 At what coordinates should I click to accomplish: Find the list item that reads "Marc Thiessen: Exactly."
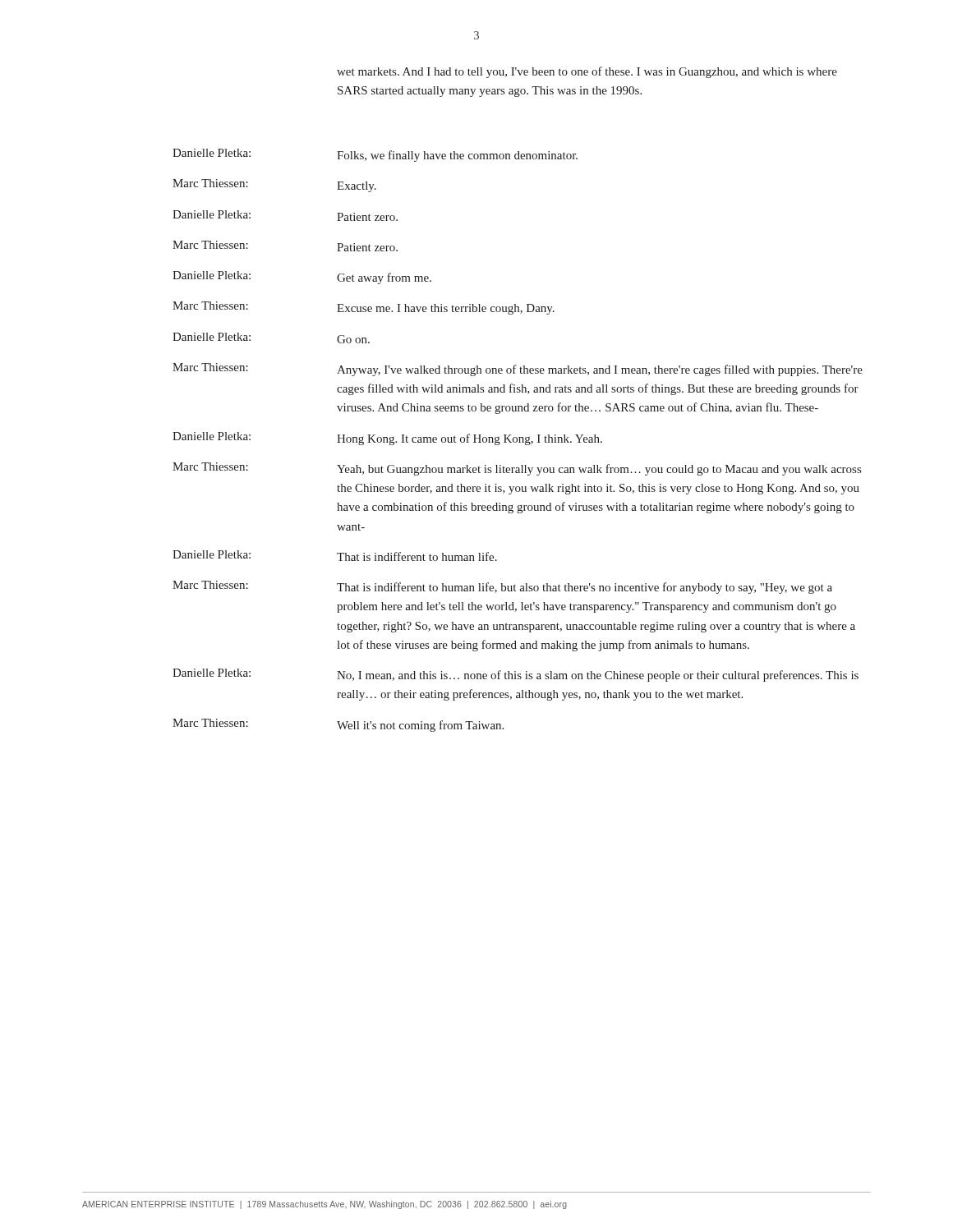click(x=207, y=187)
